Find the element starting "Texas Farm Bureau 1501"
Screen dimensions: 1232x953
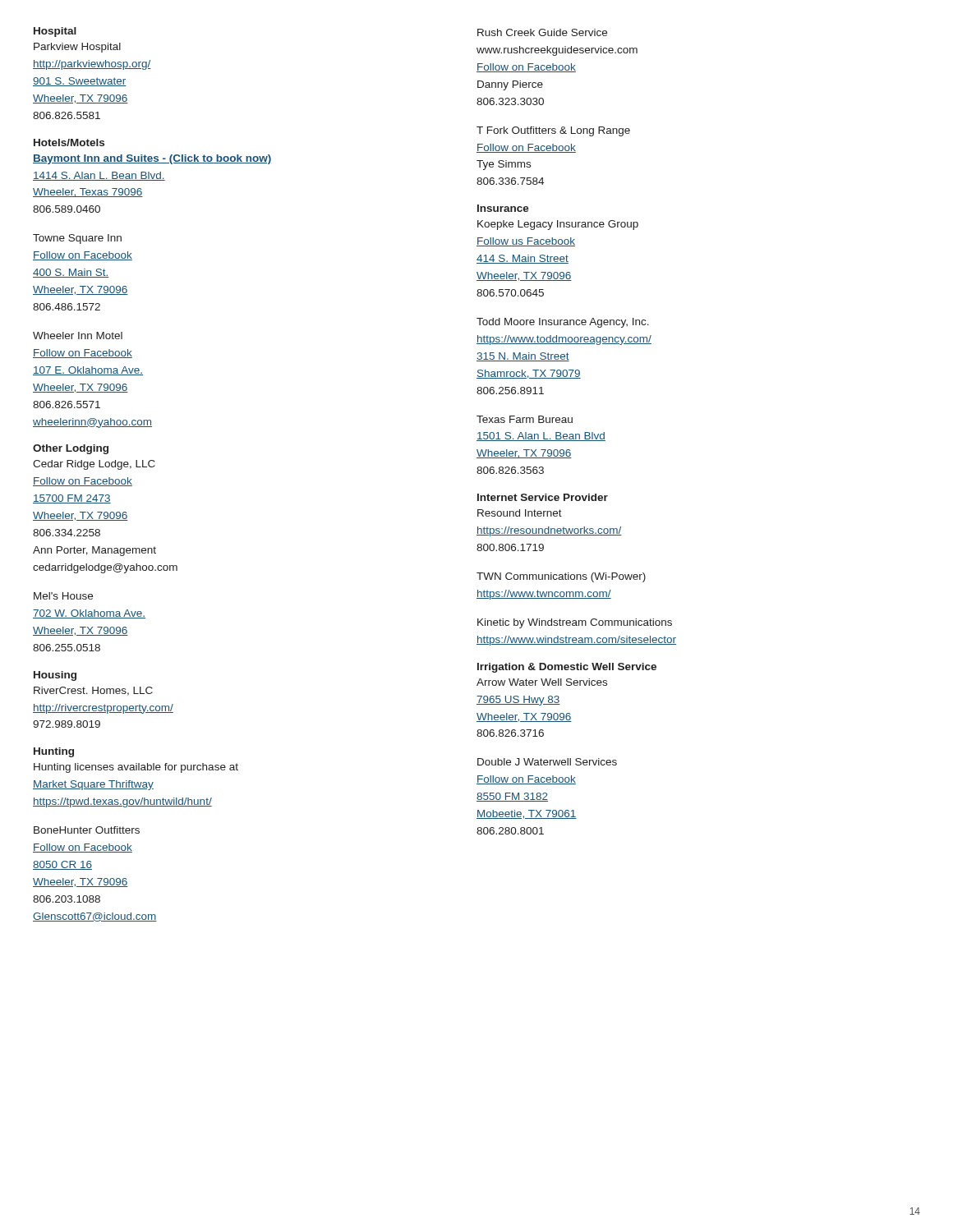pos(525,419)
